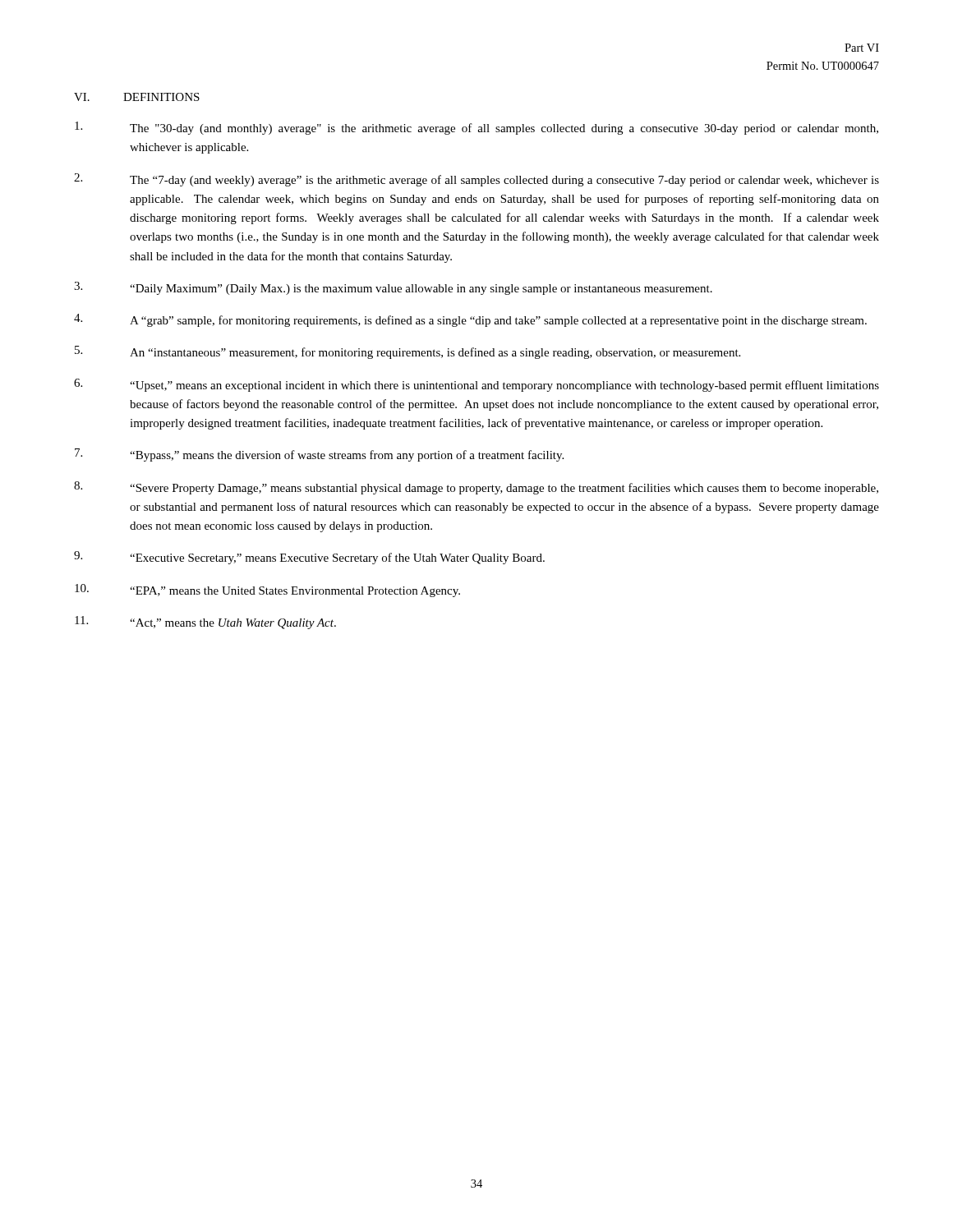Find the block on this page that starts "8. “Severe Property Damage,” means substantial physical"
Screen dimensions: 1232x953
pyautogui.click(x=476, y=507)
